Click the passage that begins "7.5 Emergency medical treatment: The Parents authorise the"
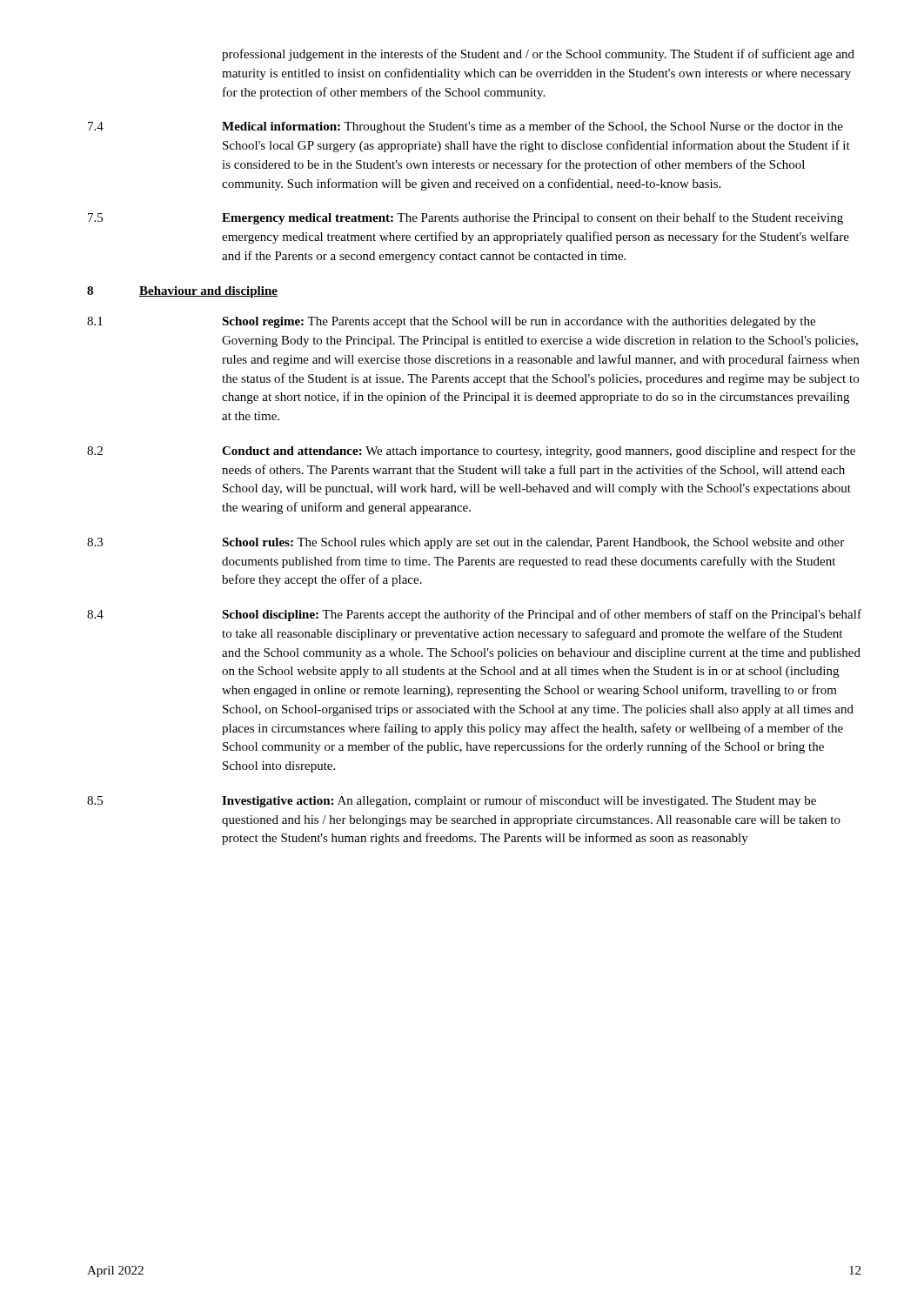 point(474,237)
